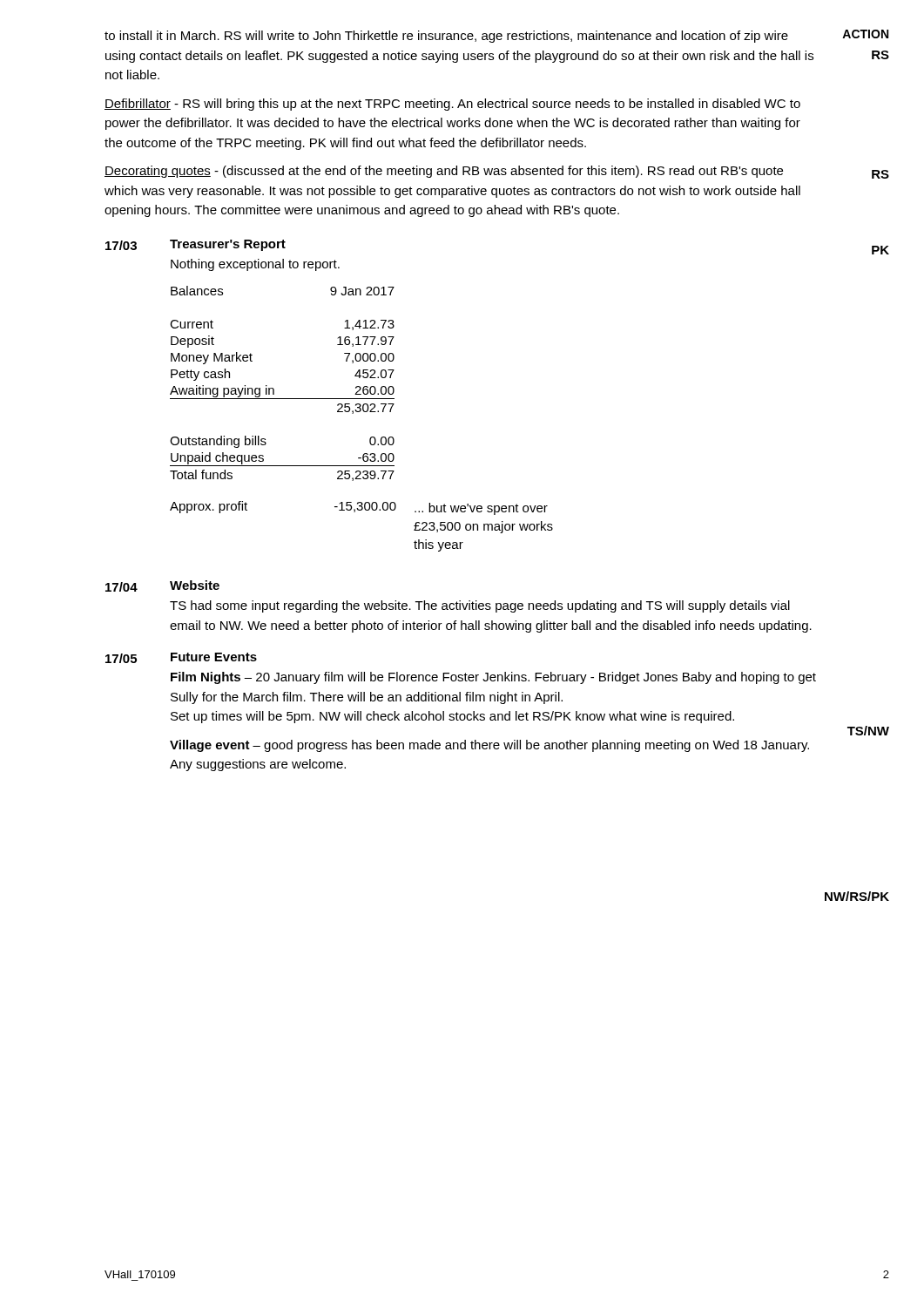The width and height of the screenshot is (924, 1307).
Task: Locate the passage starting "Defibrillator - RS will bring this"
Action: coord(453,122)
